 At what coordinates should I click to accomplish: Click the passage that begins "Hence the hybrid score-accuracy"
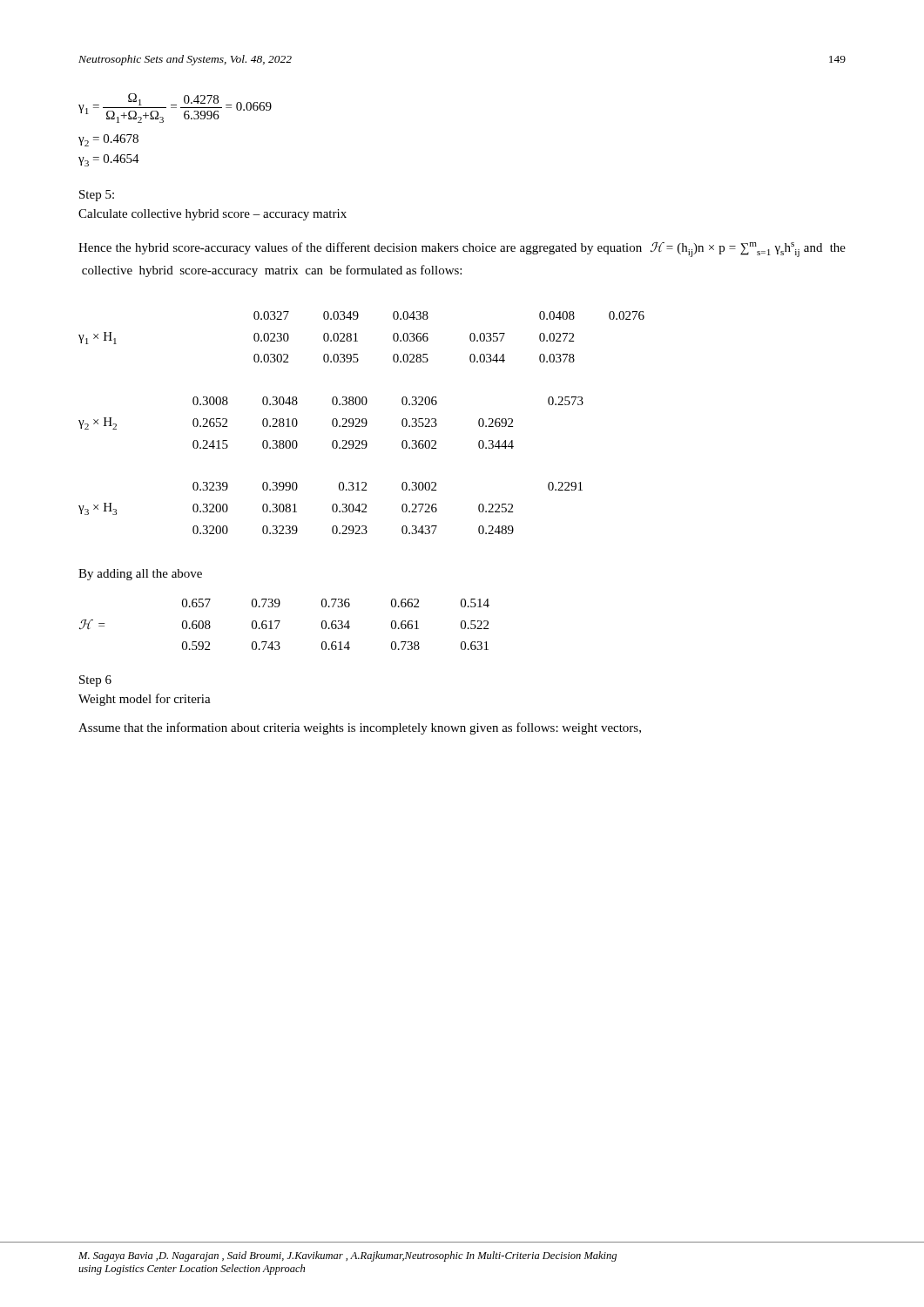click(462, 257)
